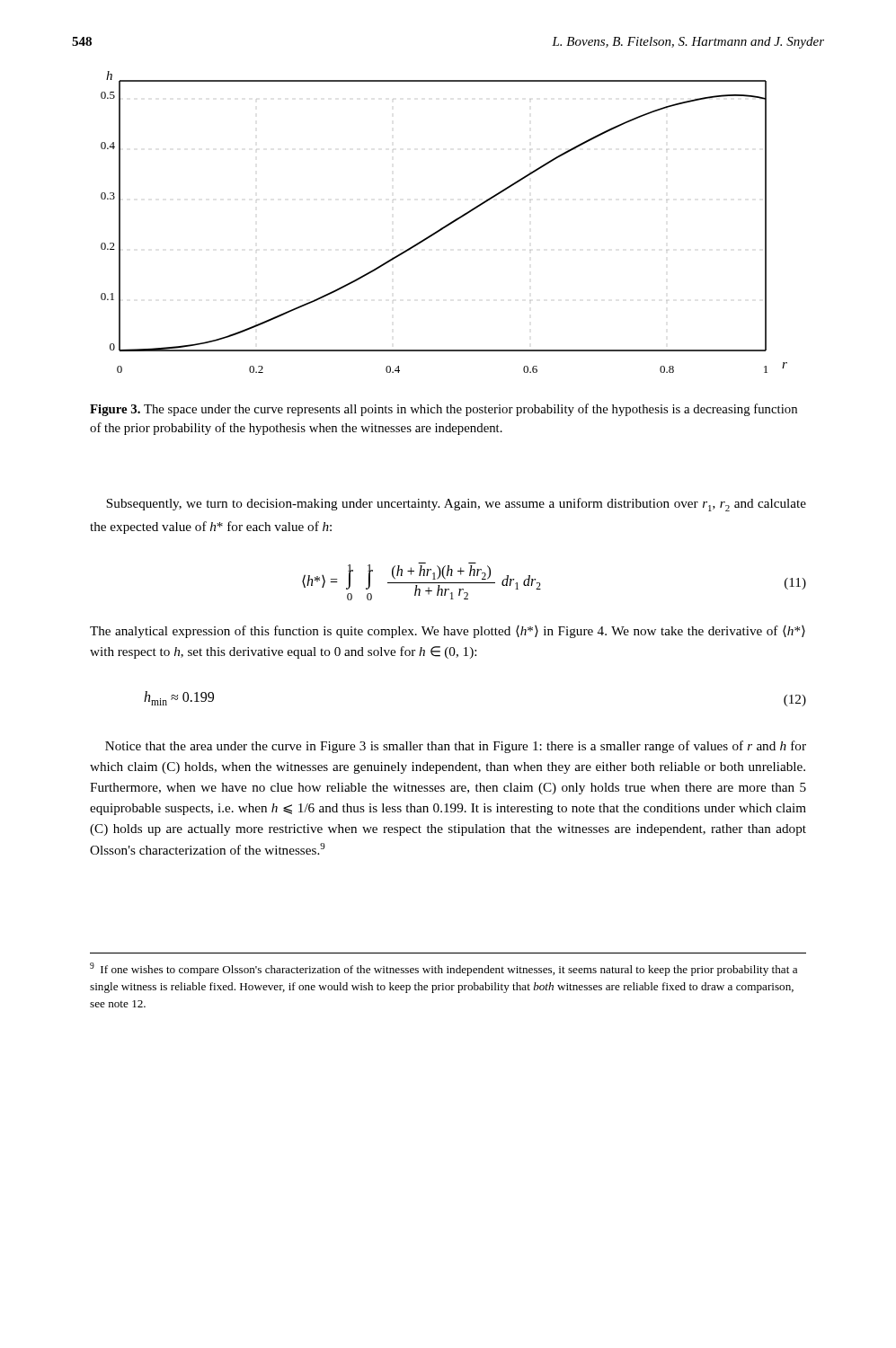Select a continuous plot
896x1348 pixels.
pos(440,229)
